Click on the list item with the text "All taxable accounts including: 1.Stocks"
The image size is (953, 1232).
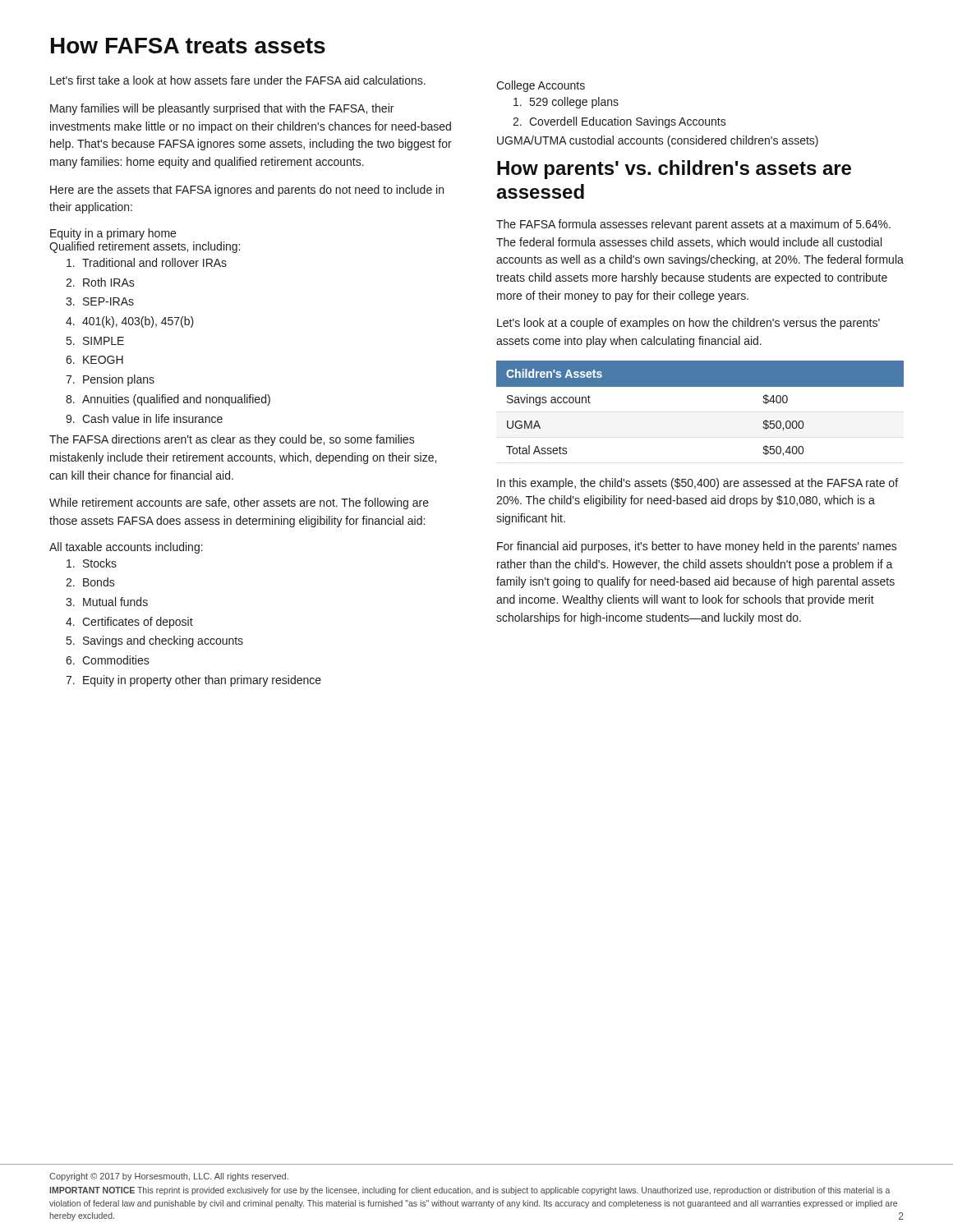[126, 548]
